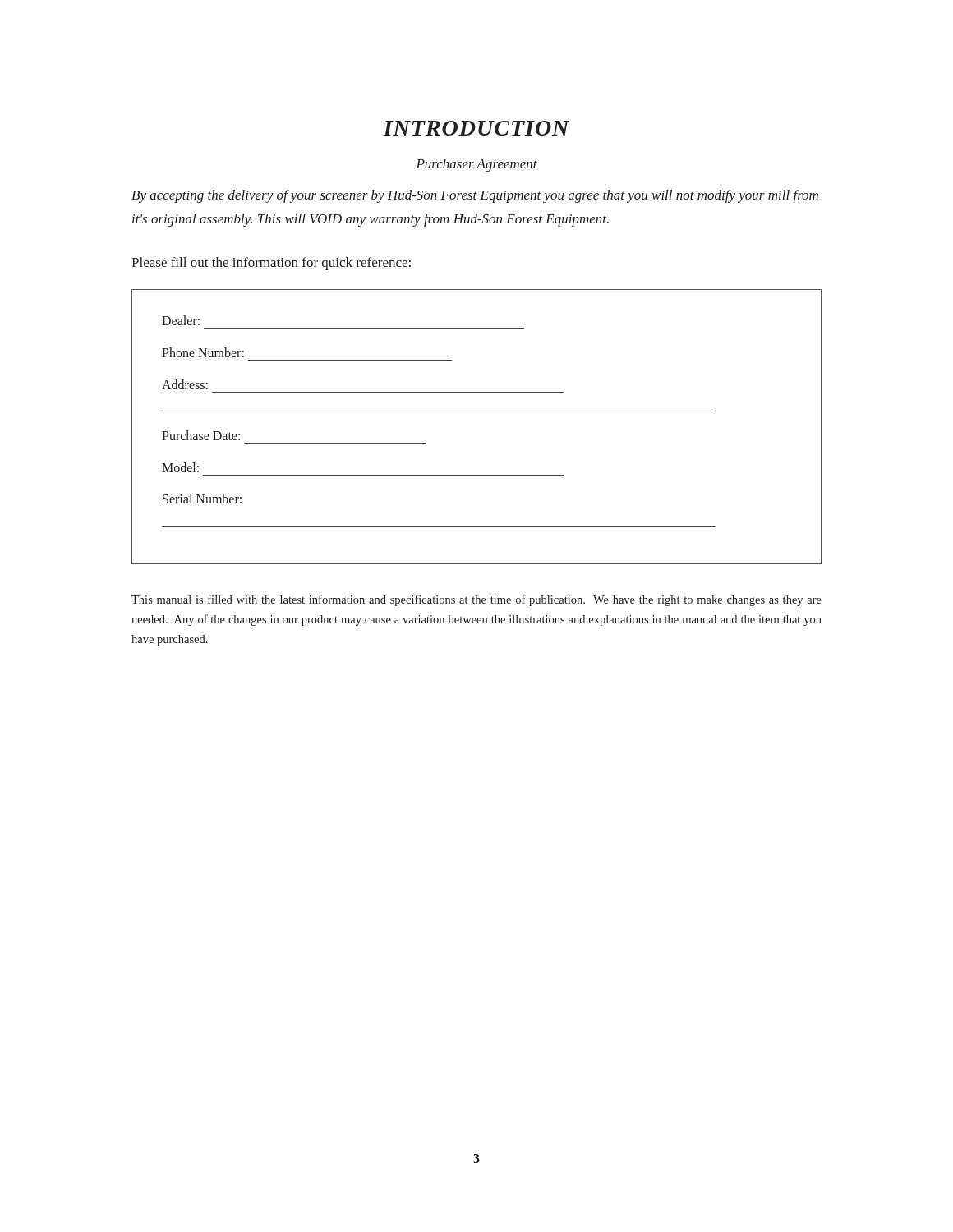Find the text block with the text "By accepting the"
Viewport: 953px width, 1232px height.
475,207
